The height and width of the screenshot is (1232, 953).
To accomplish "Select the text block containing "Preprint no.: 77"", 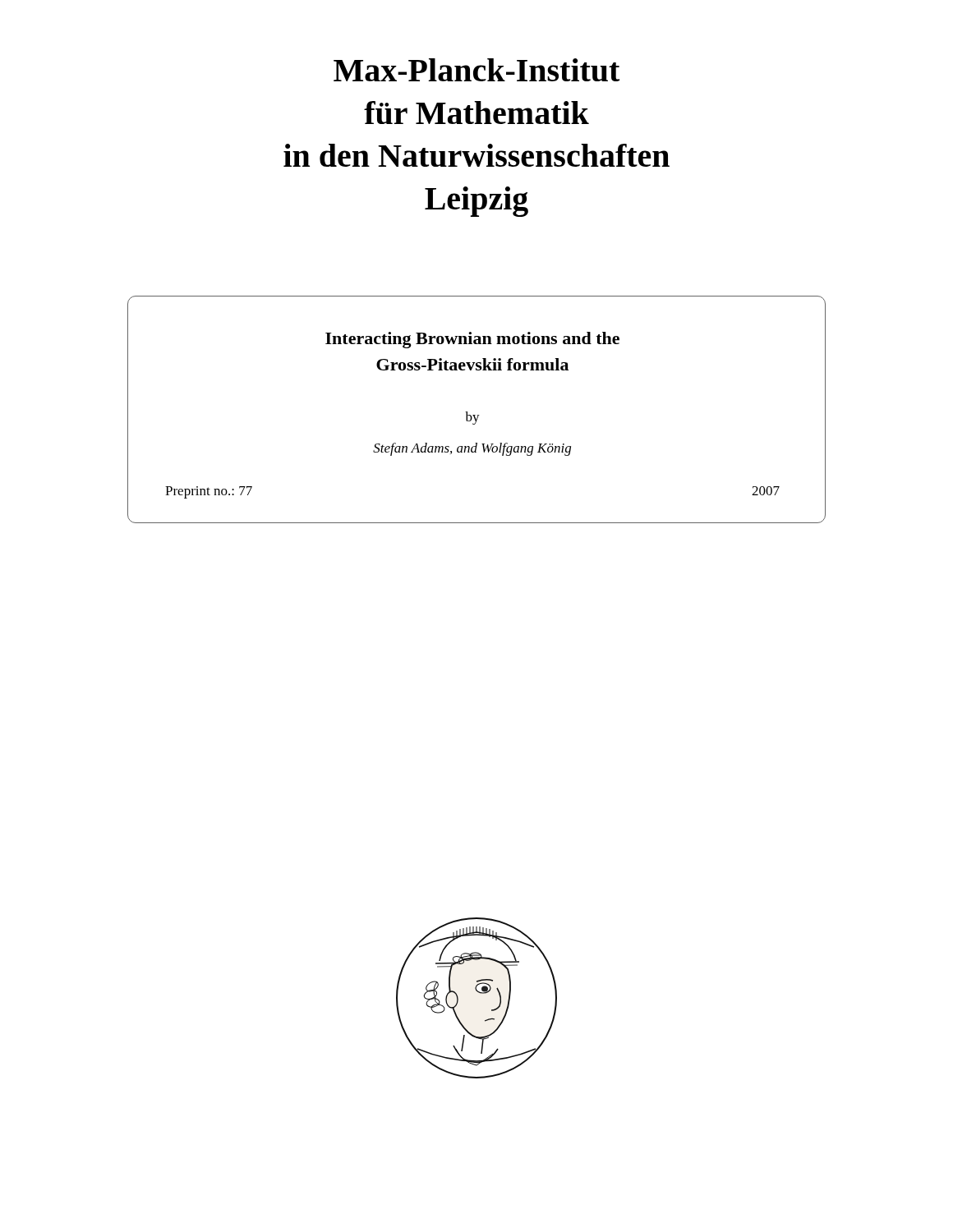I will click(x=205, y=492).
